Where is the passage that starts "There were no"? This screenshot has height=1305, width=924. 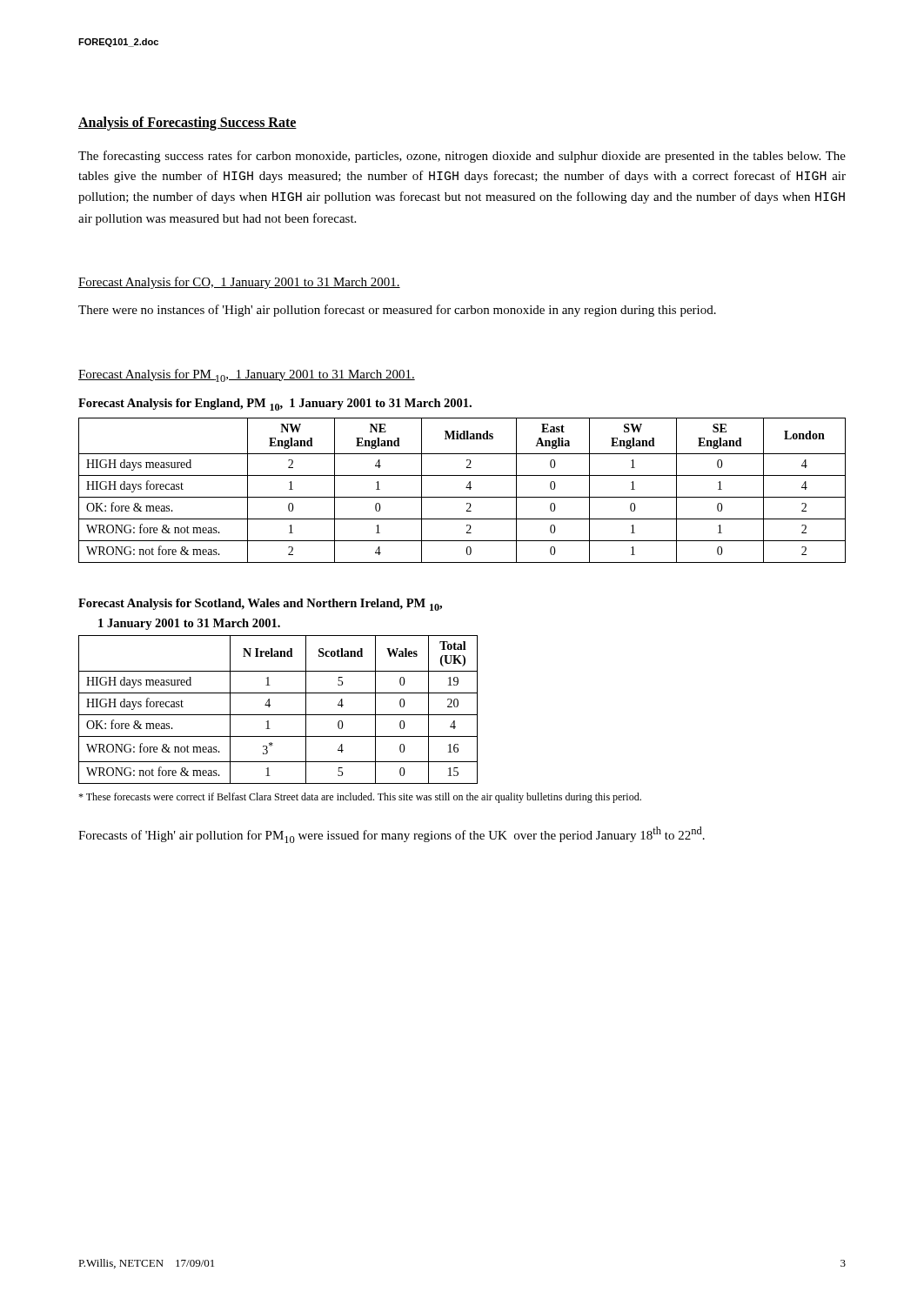(x=462, y=310)
